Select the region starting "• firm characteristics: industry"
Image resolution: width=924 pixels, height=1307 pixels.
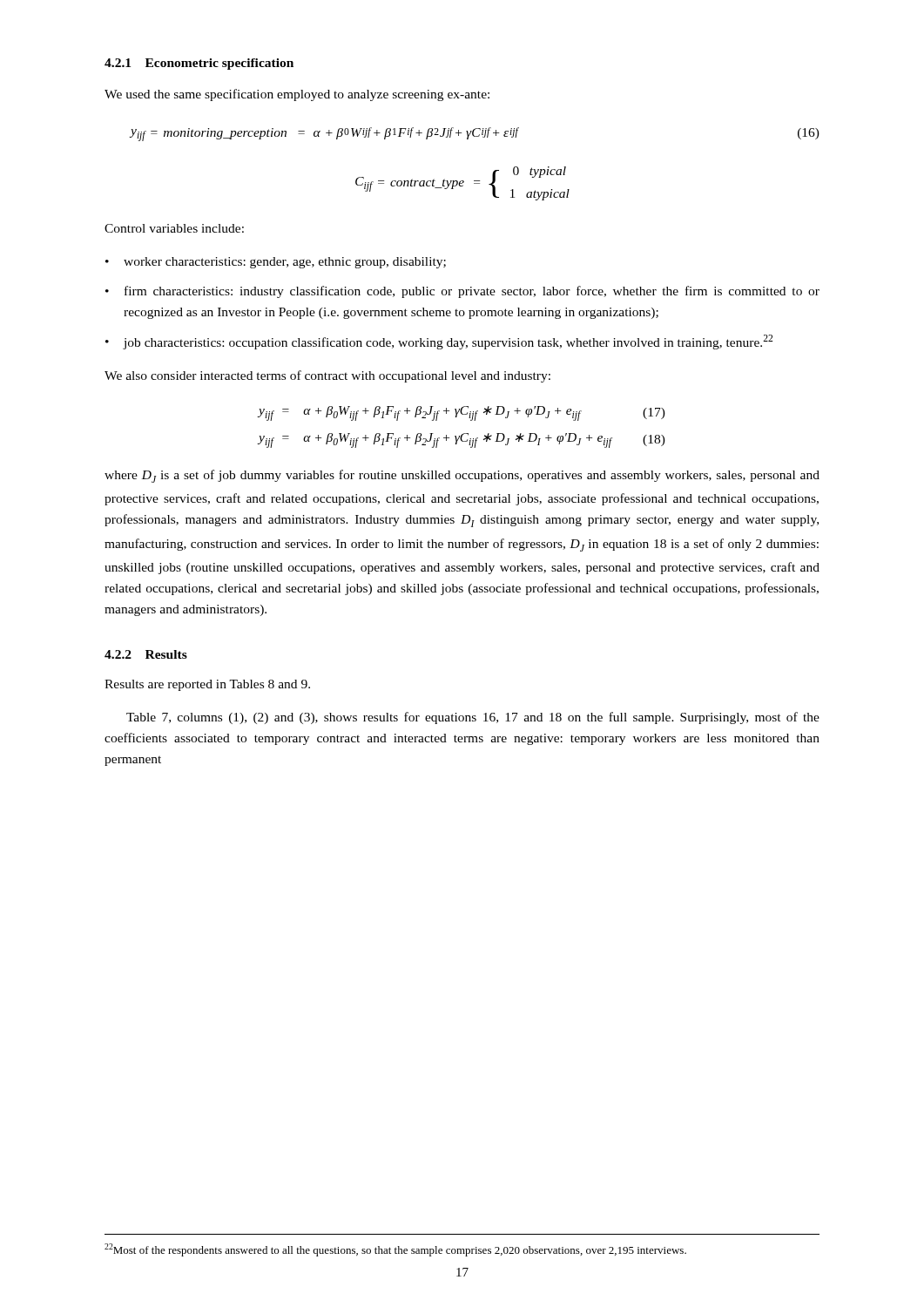click(462, 301)
